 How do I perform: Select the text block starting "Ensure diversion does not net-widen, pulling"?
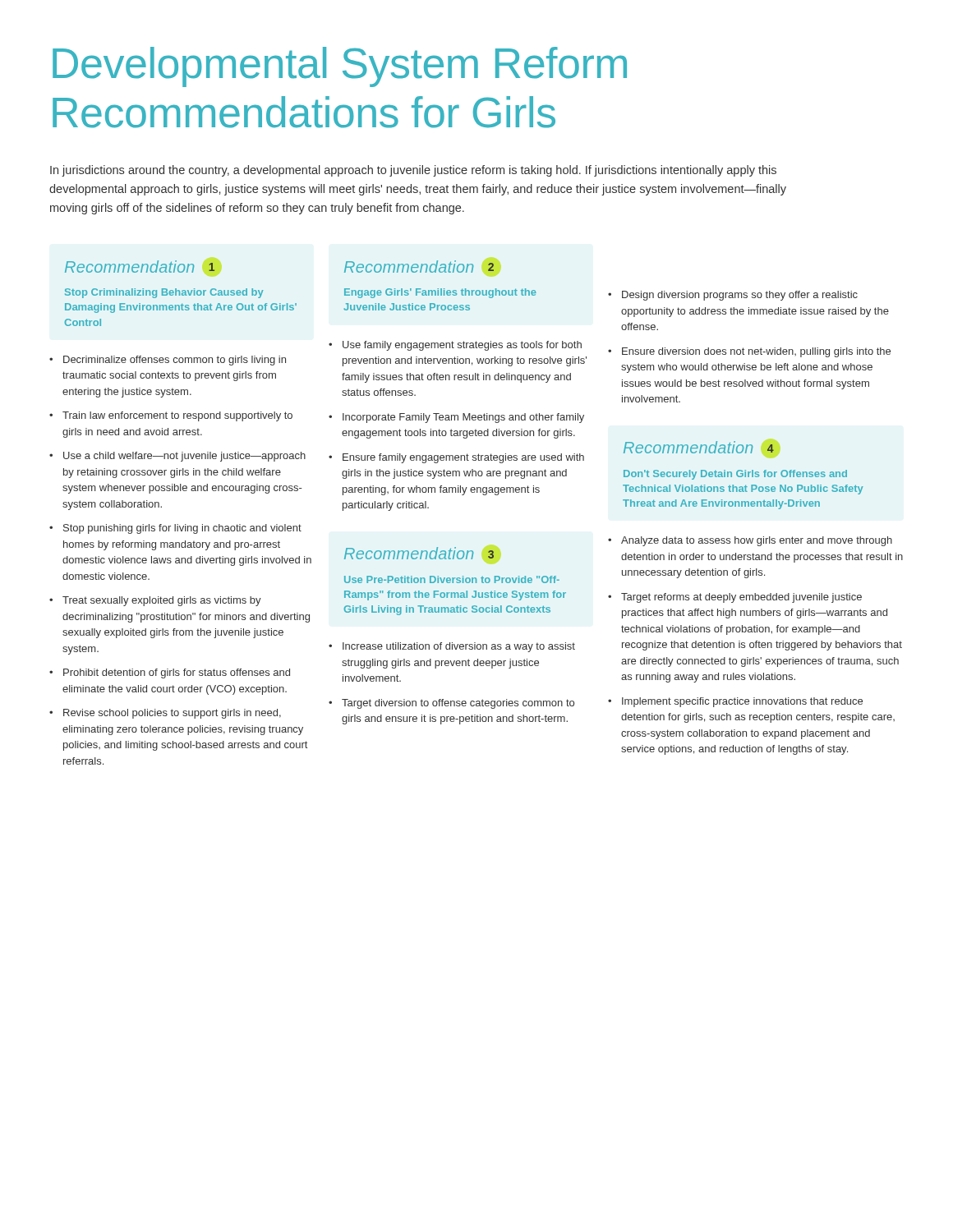756,375
